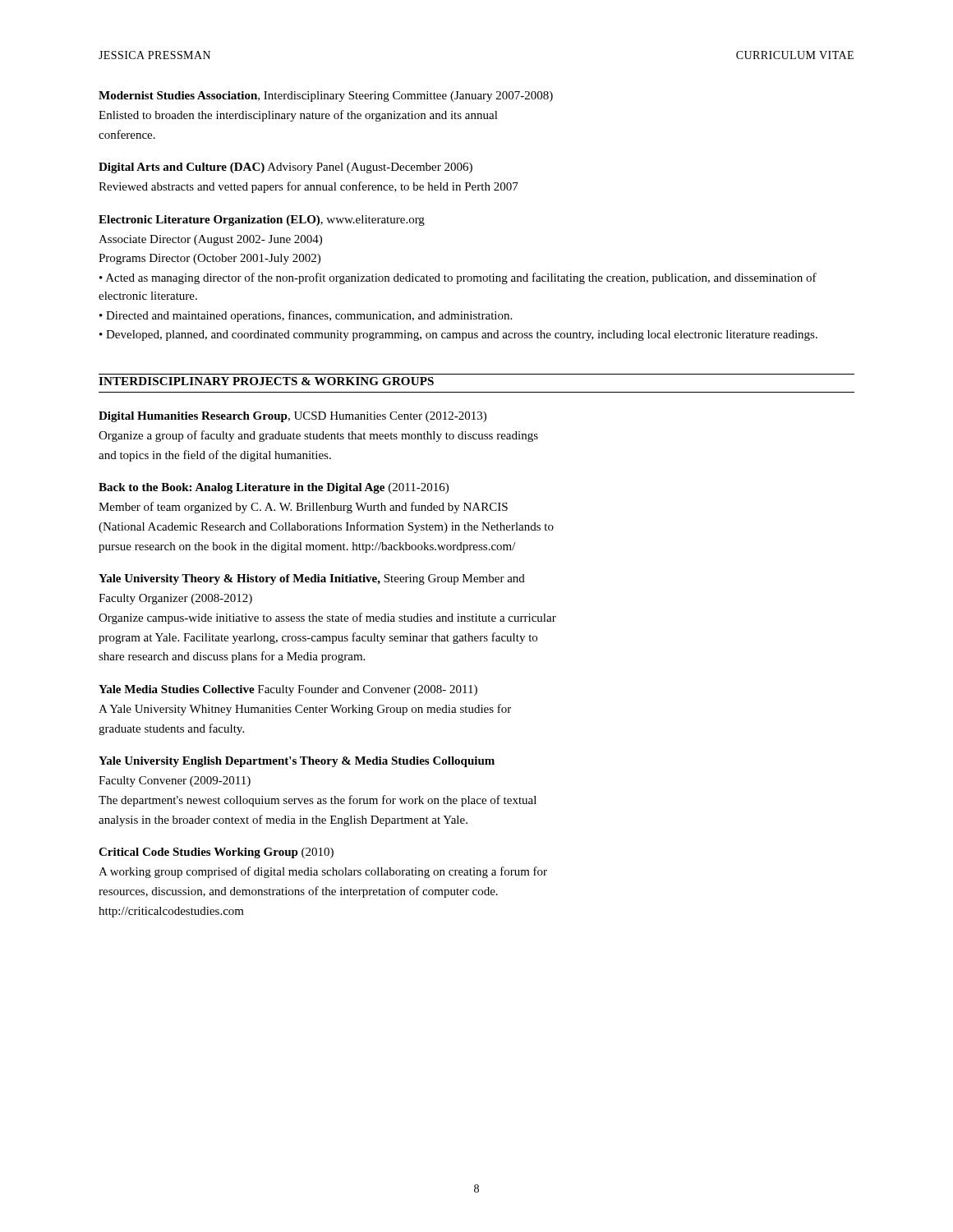Image resolution: width=953 pixels, height=1232 pixels.
Task: Select a section header
Action: tap(476, 383)
